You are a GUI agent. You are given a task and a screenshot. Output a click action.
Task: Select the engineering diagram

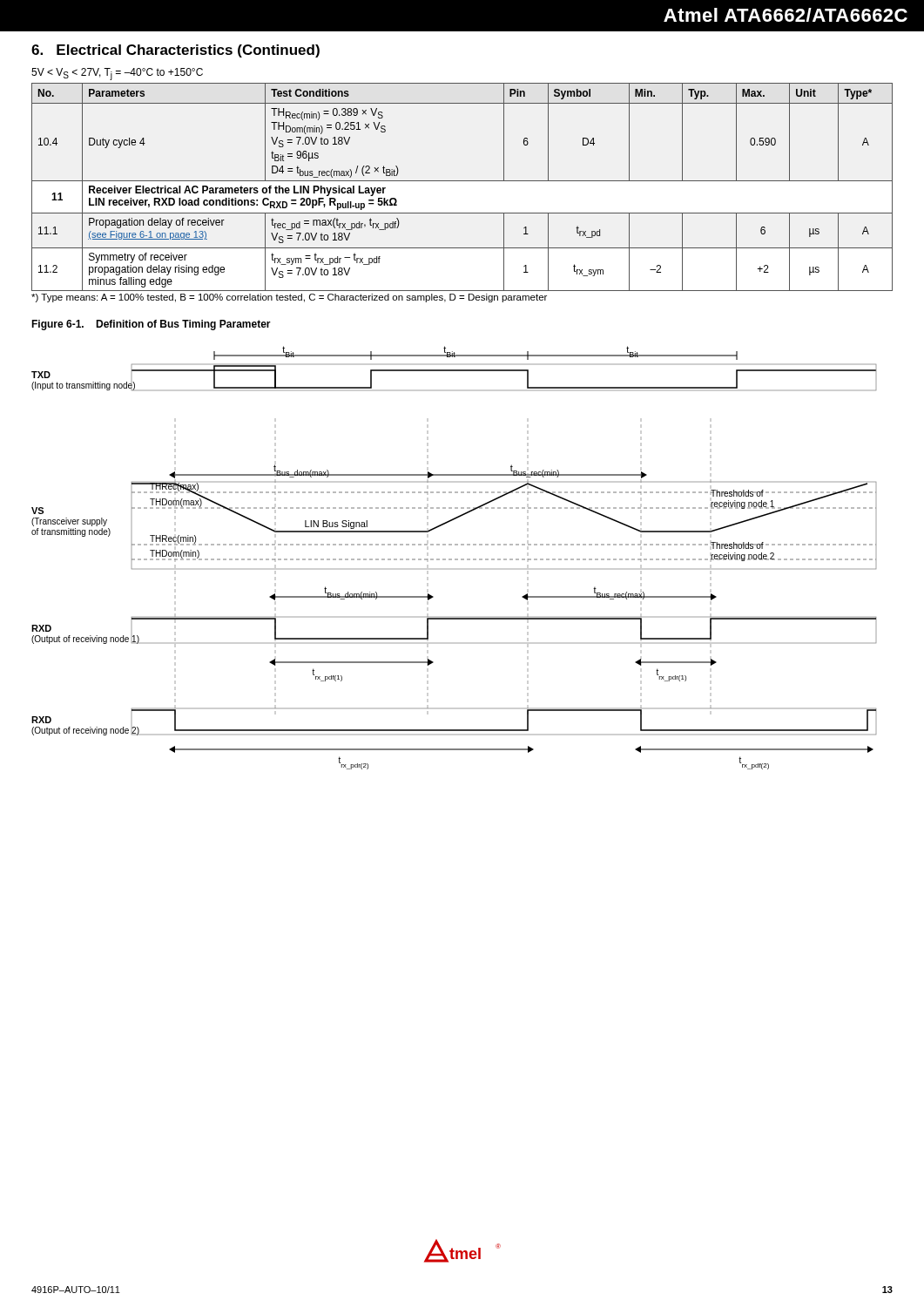click(x=462, y=668)
